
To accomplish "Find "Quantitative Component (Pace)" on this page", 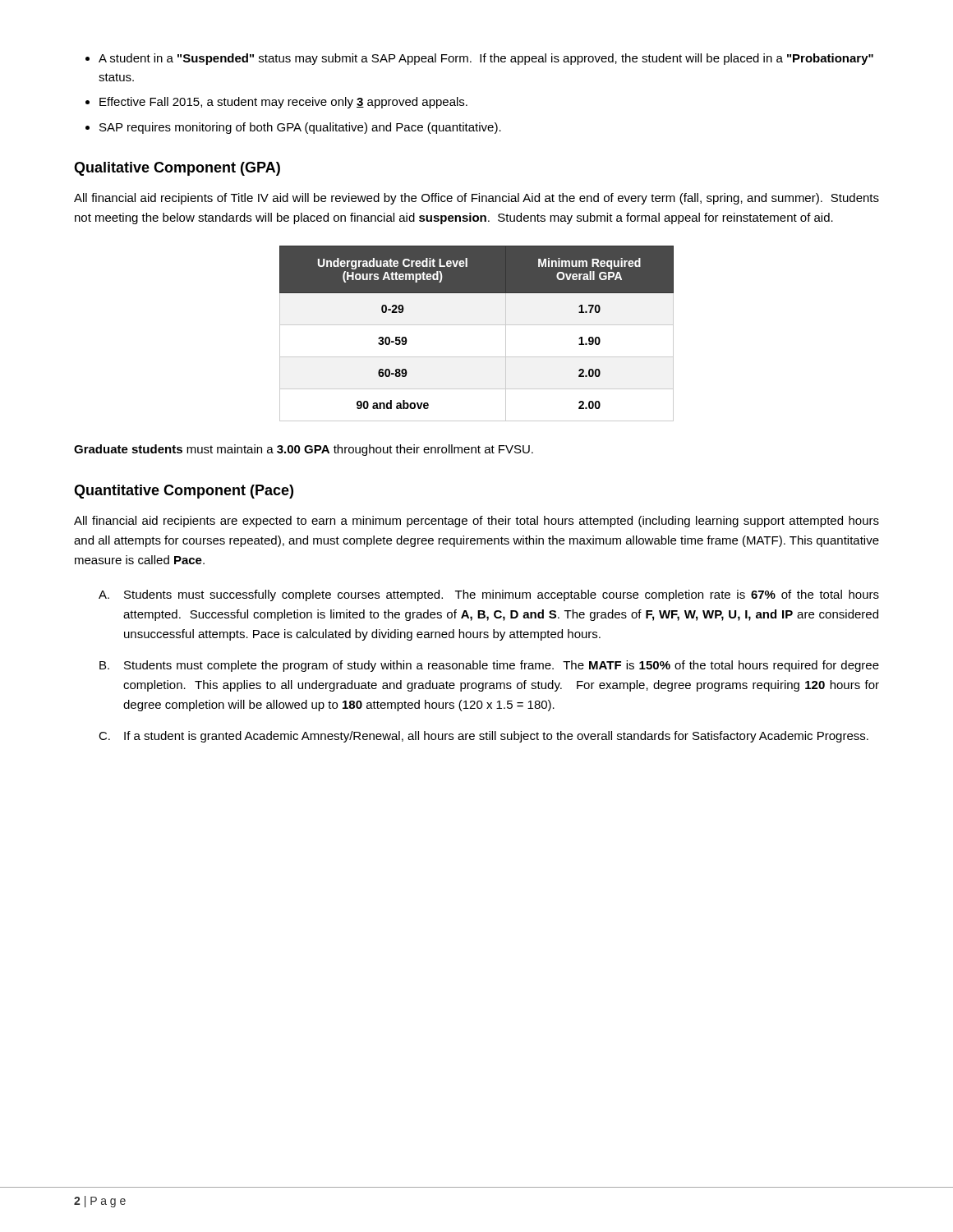I will point(184,490).
